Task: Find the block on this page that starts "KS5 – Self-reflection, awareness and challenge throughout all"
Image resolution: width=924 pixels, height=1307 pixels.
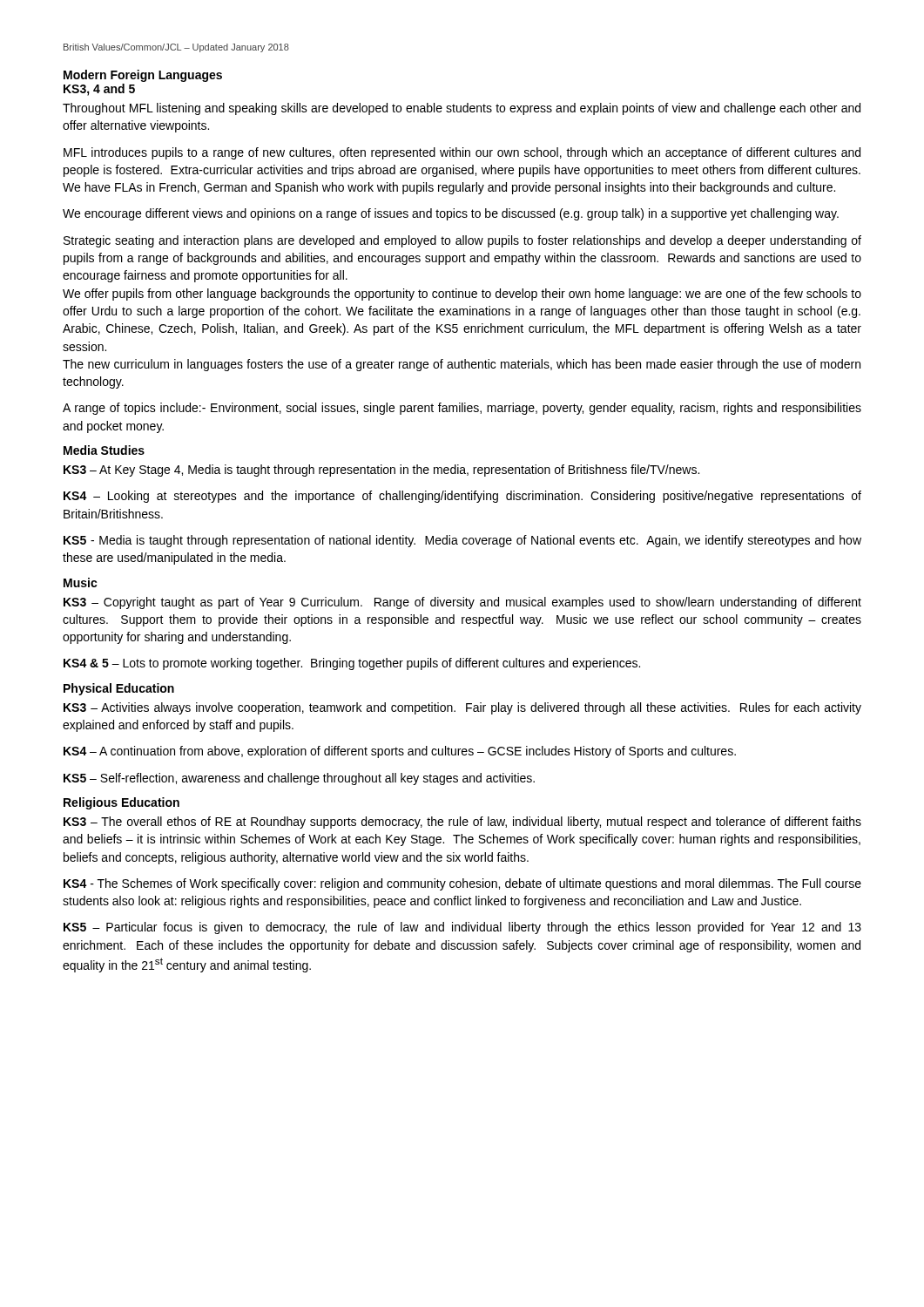Action: pos(299,778)
